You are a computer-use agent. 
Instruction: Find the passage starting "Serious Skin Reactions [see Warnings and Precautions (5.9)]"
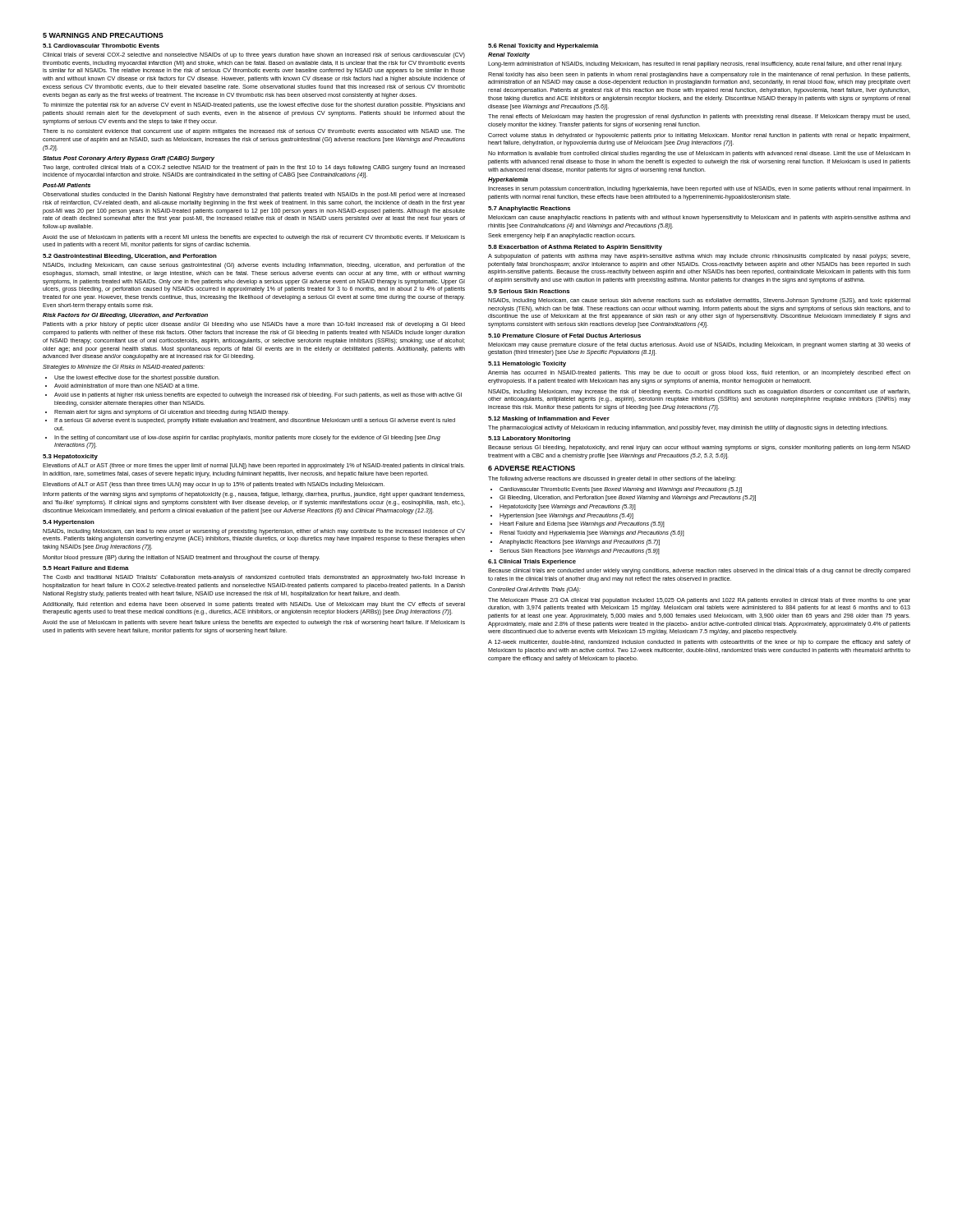point(580,552)
